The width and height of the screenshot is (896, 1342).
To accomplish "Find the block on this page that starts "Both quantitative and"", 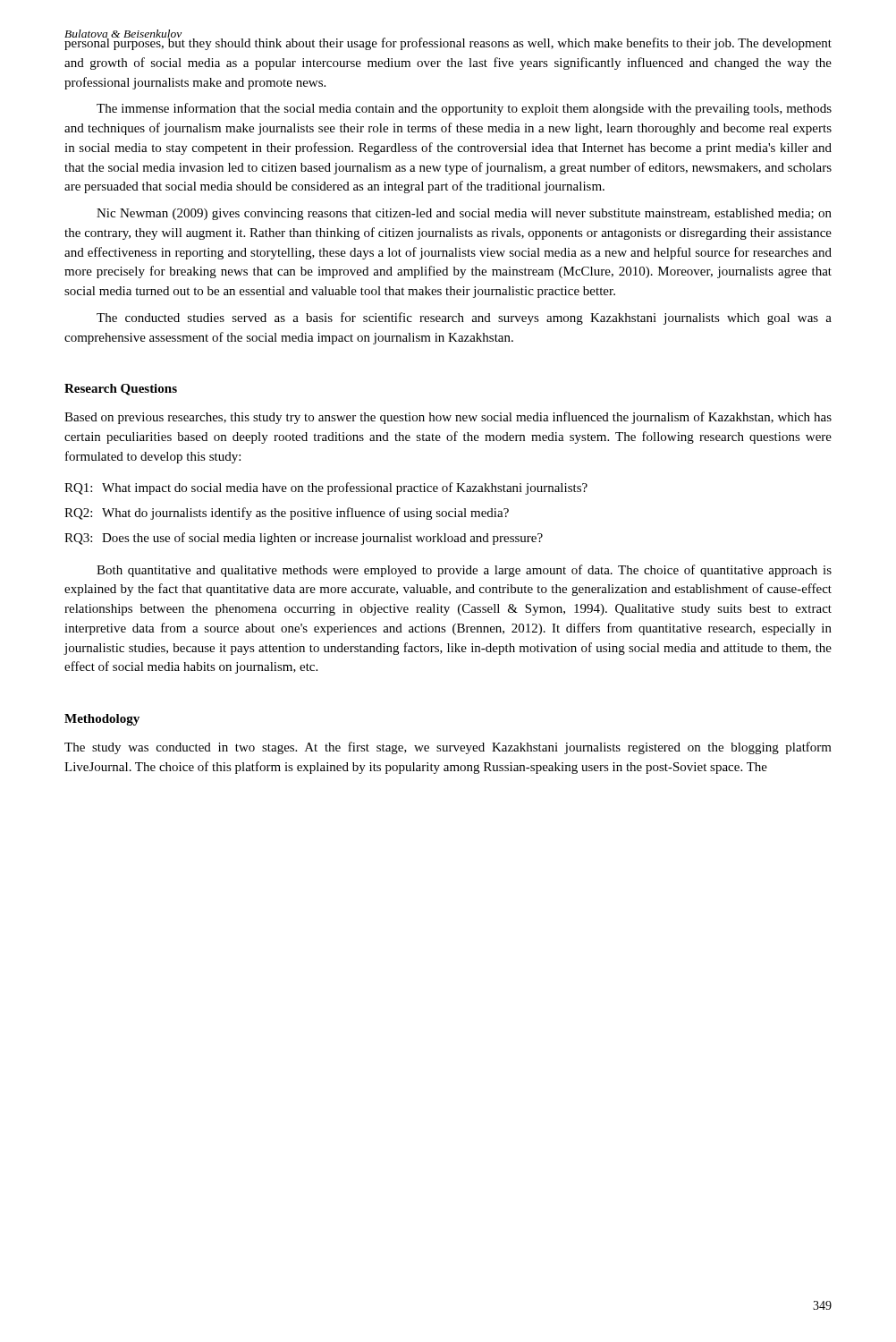I will click(x=448, y=618).
